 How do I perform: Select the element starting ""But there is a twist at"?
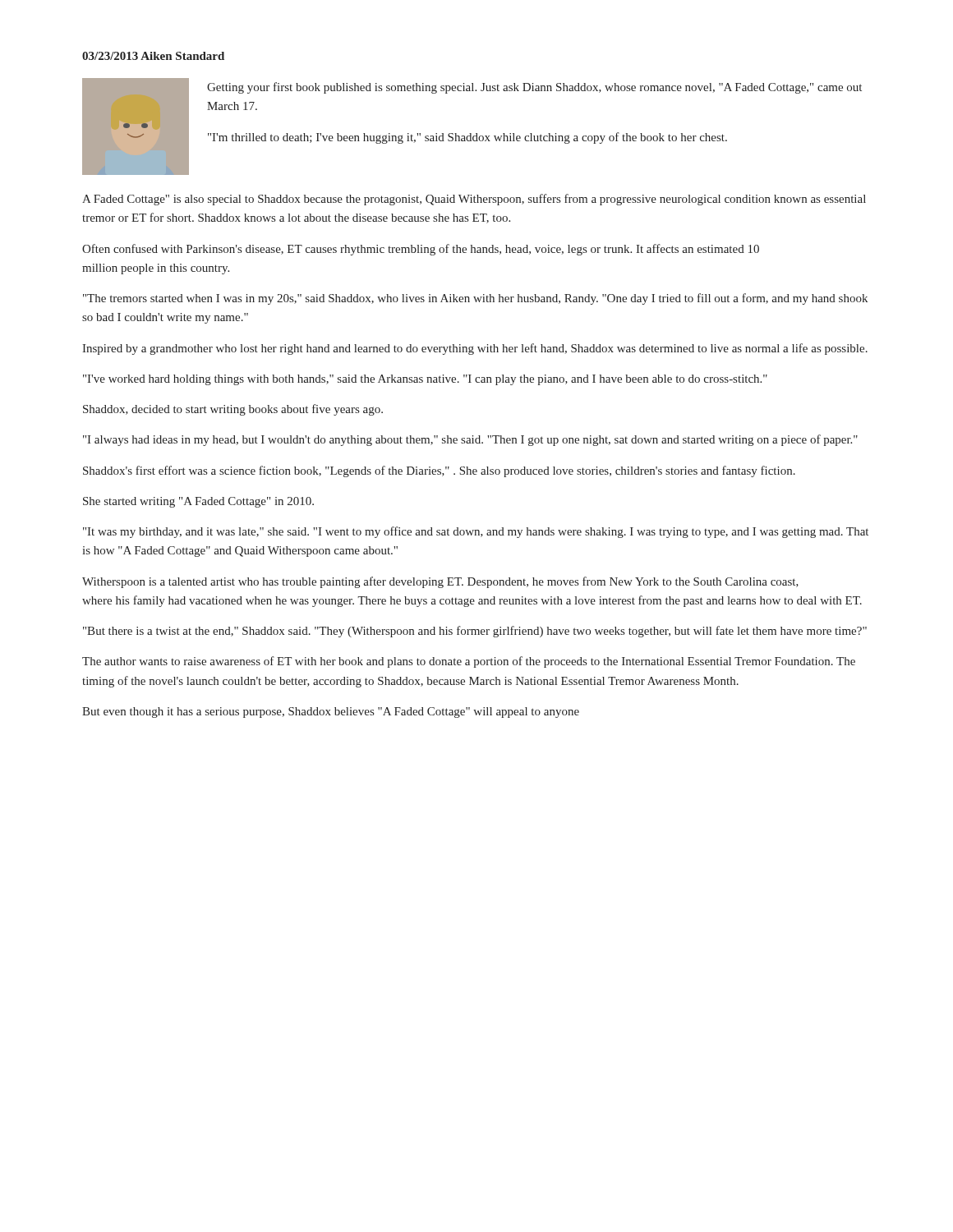coord(475,631)
